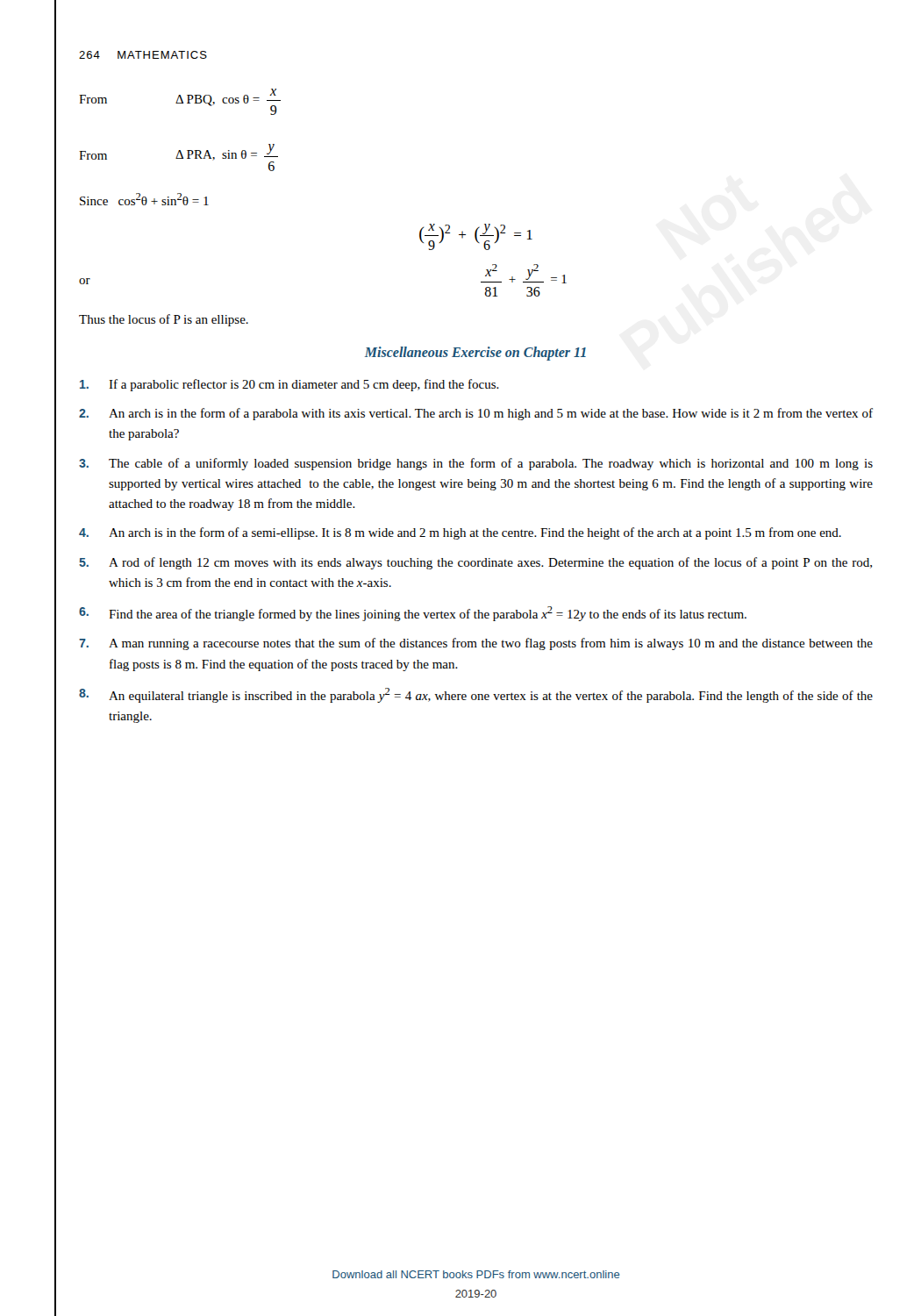Locate the block of text that opens with "or x281 + y236"

click(x=476, y=280)
